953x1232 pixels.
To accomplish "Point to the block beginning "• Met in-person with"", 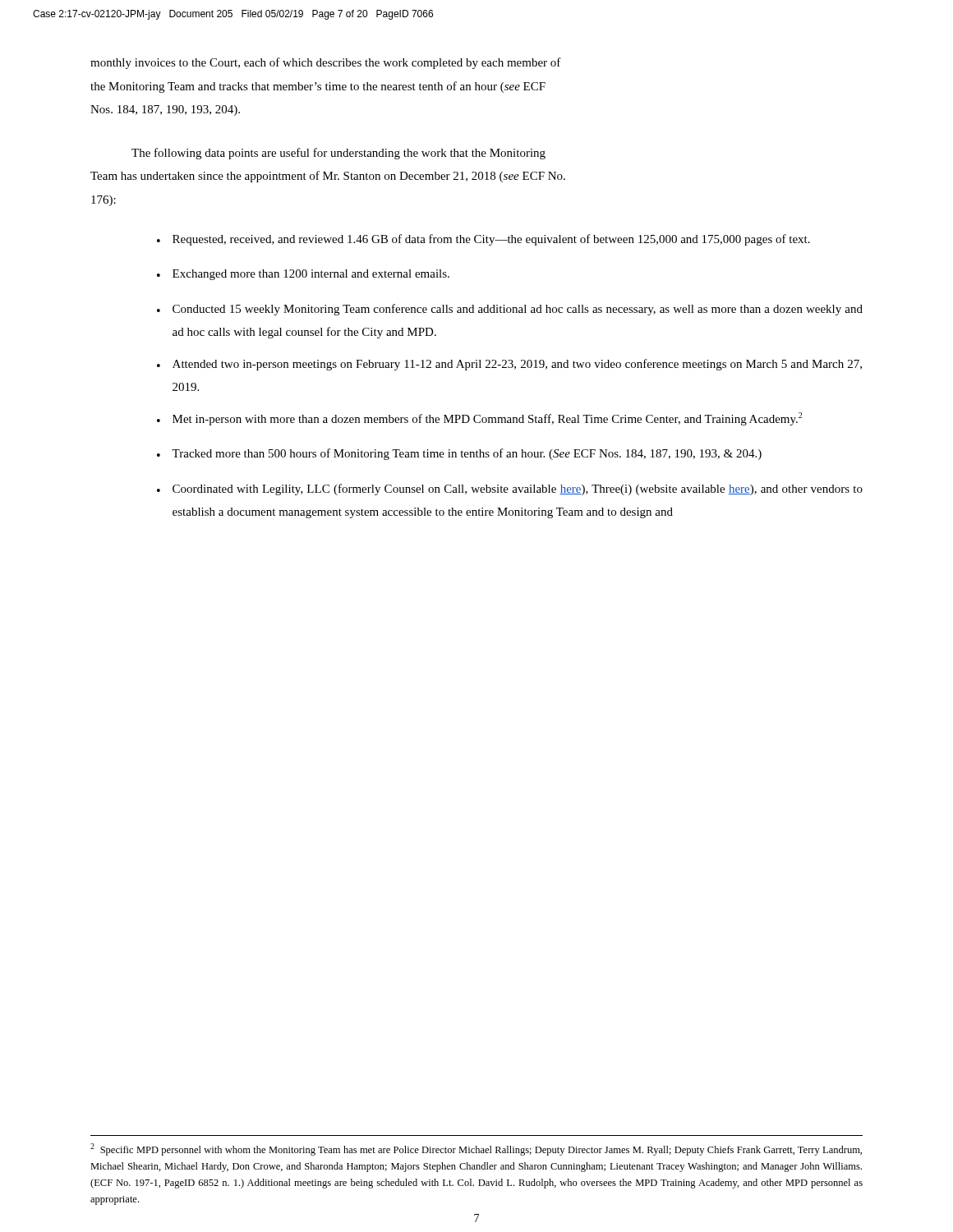I will click(x=509, y=420).
